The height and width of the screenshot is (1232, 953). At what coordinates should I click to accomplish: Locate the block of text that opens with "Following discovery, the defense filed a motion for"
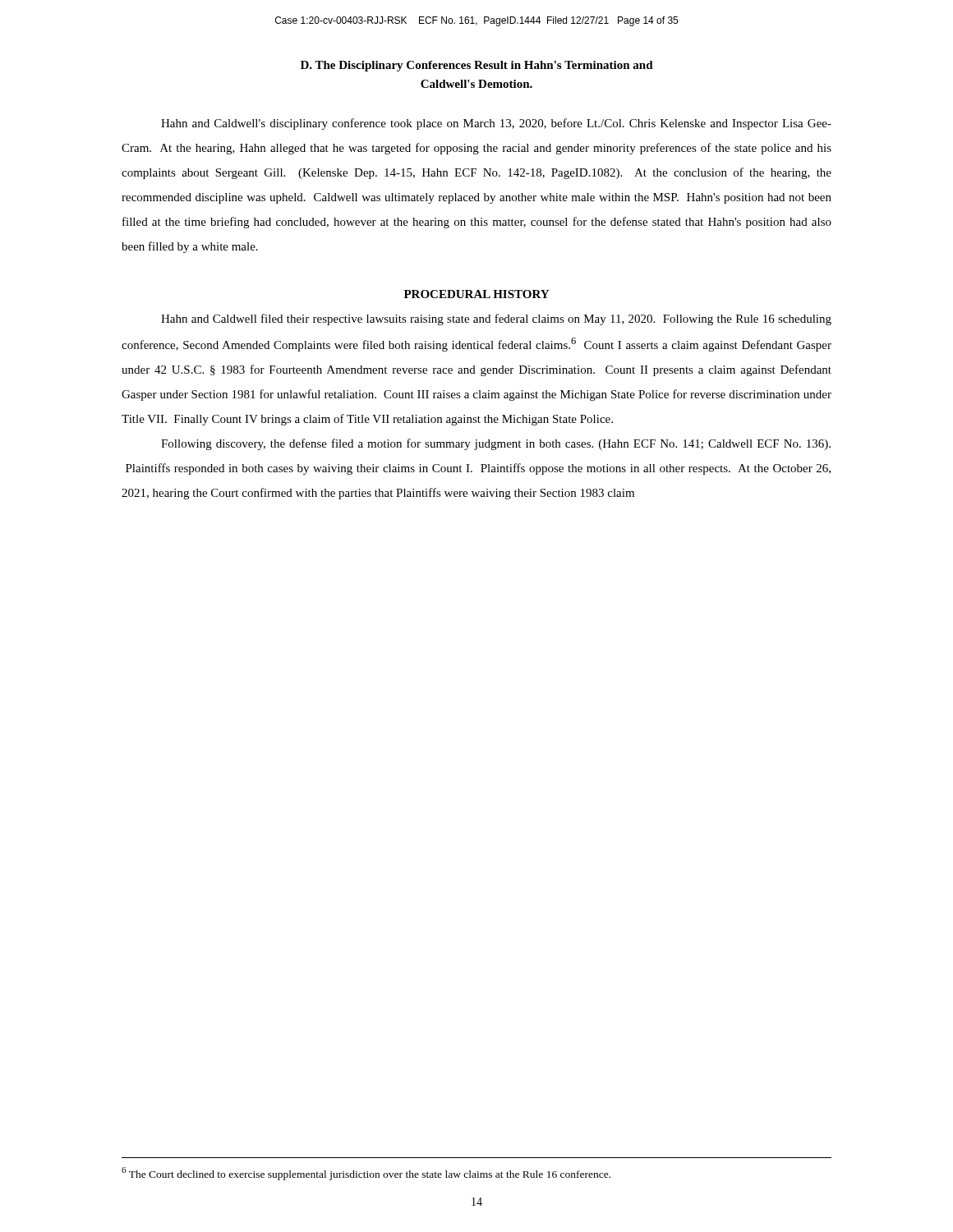(x=476, y=468)
